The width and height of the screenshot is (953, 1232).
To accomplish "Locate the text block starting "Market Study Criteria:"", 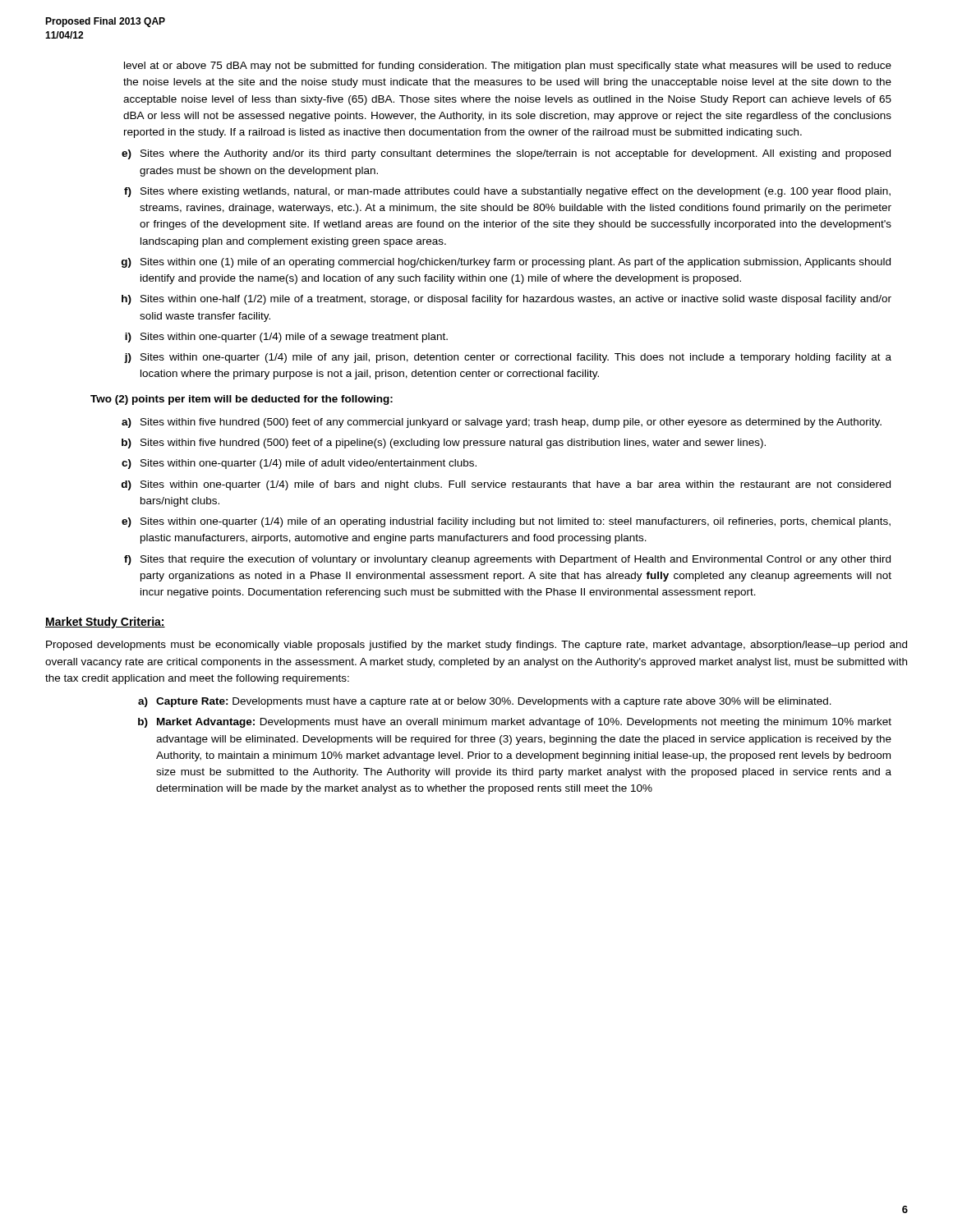I will coord(105,622).
